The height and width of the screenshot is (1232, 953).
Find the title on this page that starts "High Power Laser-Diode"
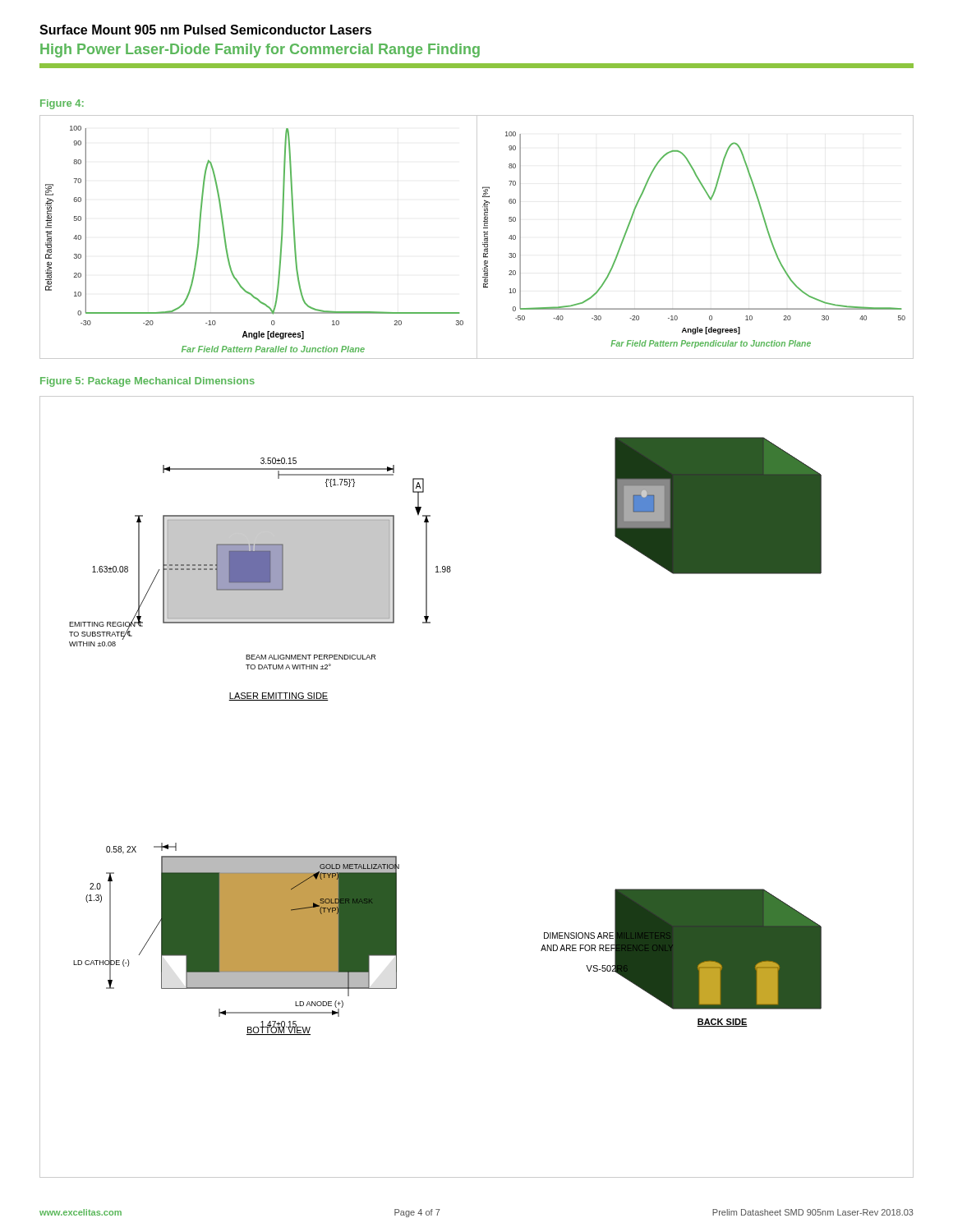260,49
